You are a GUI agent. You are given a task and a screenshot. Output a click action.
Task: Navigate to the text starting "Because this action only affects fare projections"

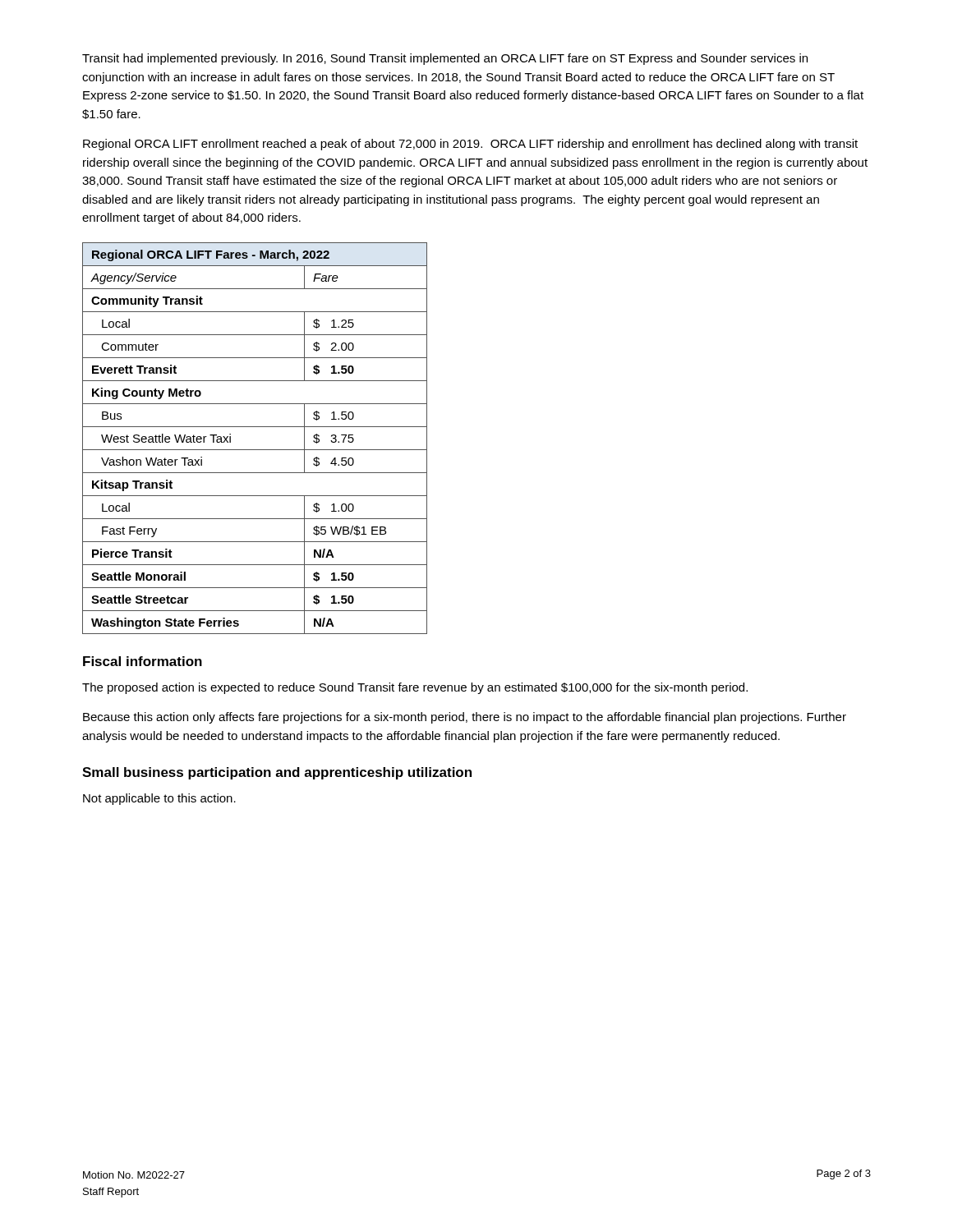pyautogui.click(x=464, y=726)
